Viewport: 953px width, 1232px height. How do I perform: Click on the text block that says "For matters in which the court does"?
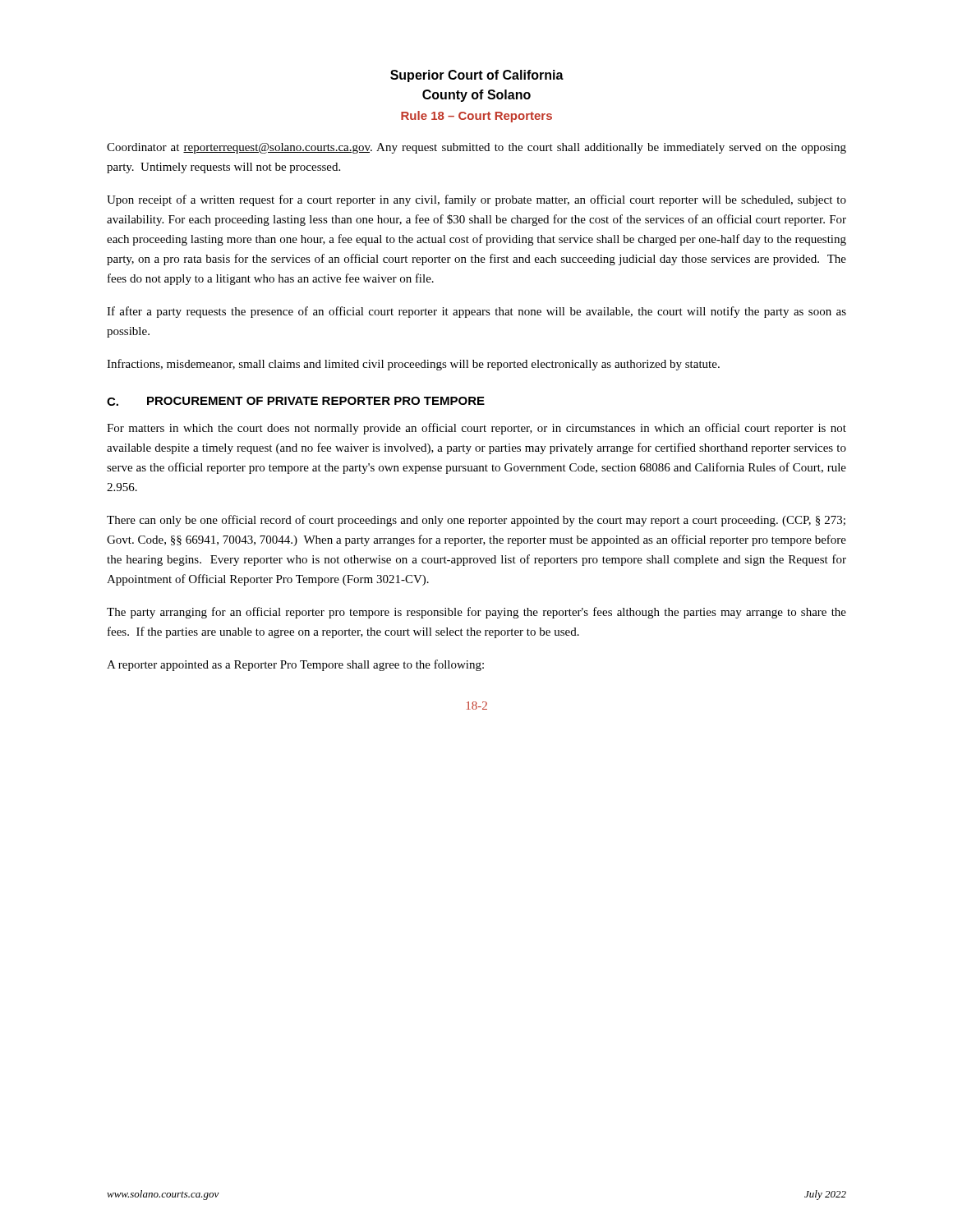[476, 458]
